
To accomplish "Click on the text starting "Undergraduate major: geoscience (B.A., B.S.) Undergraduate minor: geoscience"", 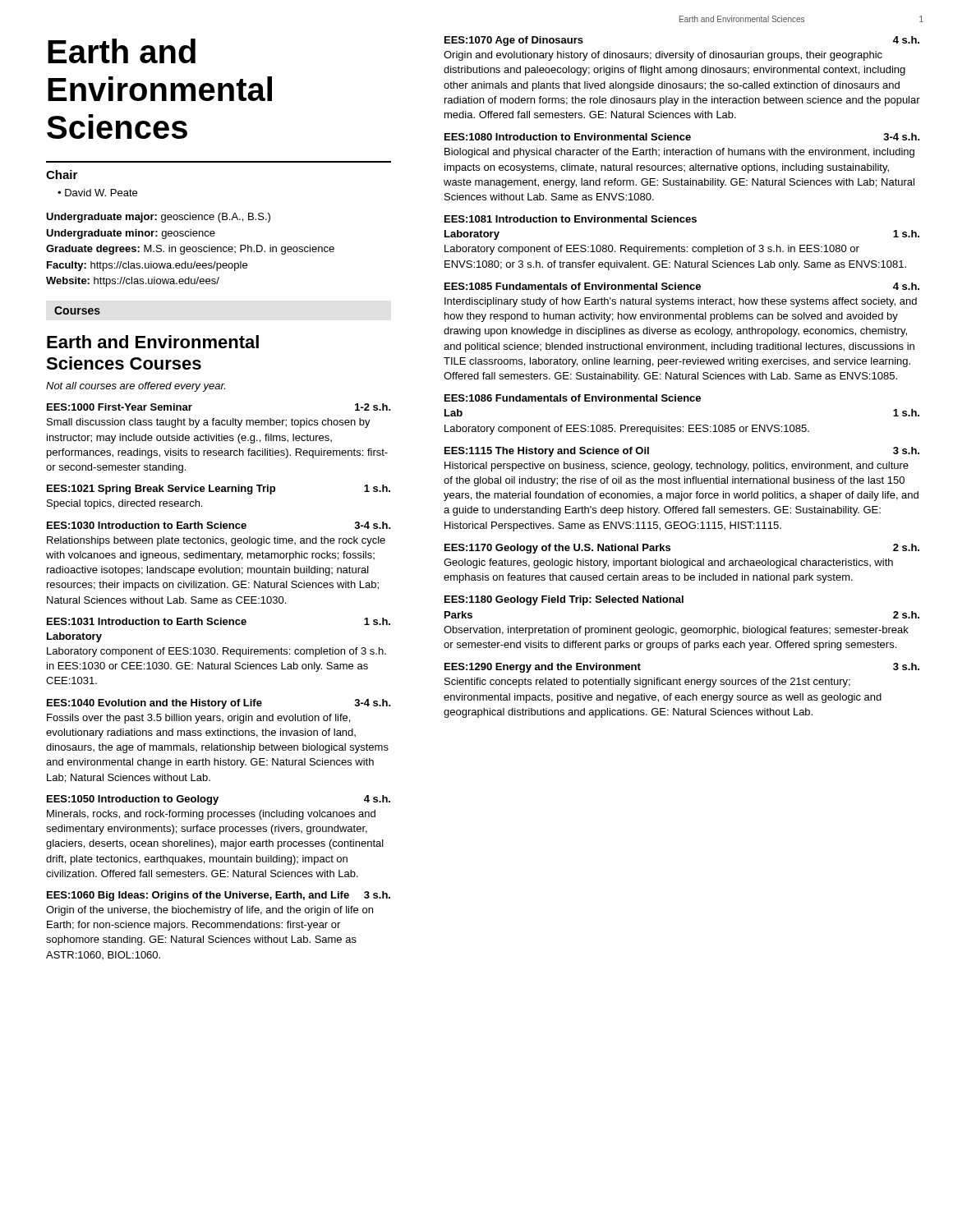I will click(x=190, y=248).
